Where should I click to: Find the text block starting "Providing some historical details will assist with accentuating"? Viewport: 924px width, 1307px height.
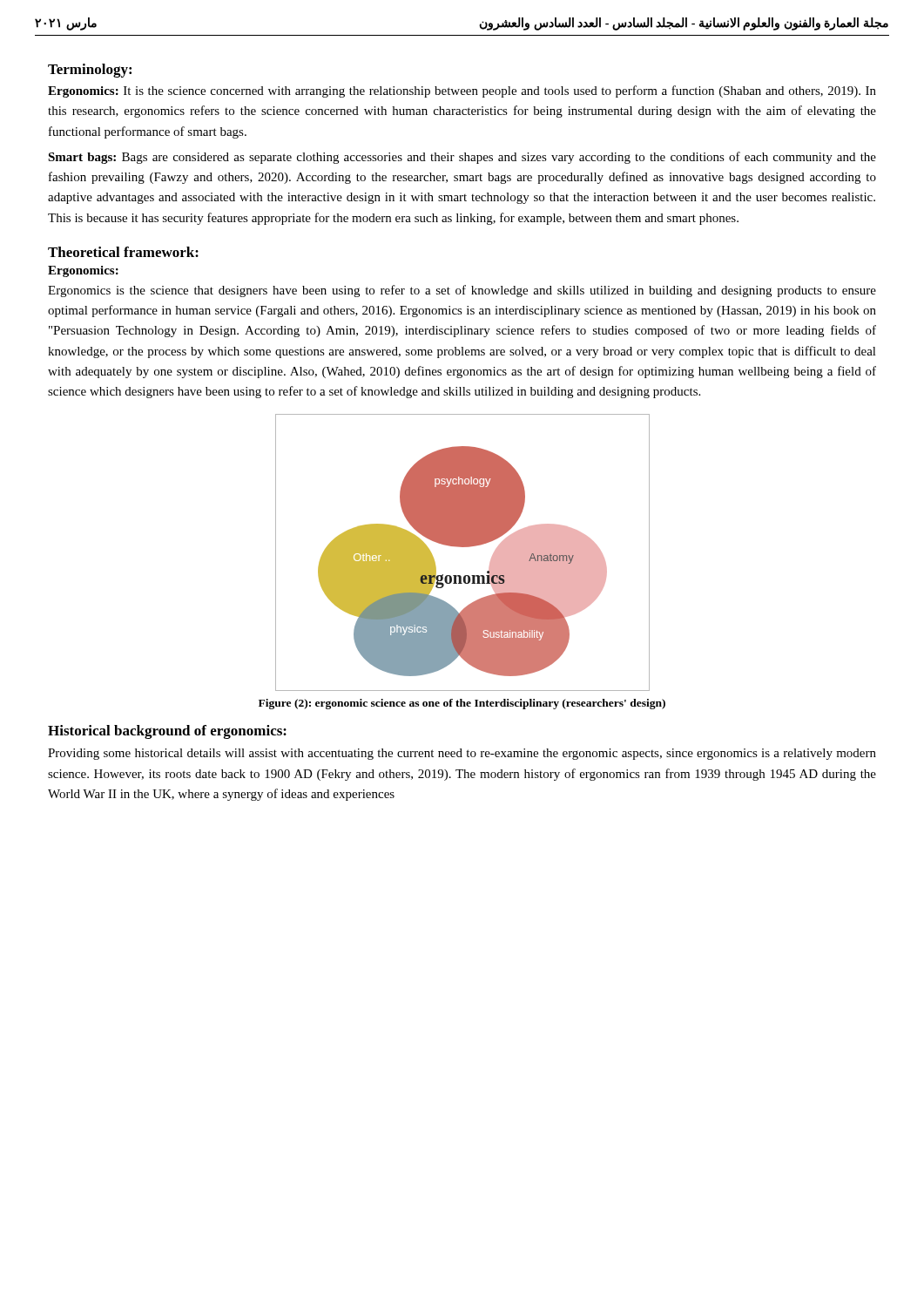point(462,773)
